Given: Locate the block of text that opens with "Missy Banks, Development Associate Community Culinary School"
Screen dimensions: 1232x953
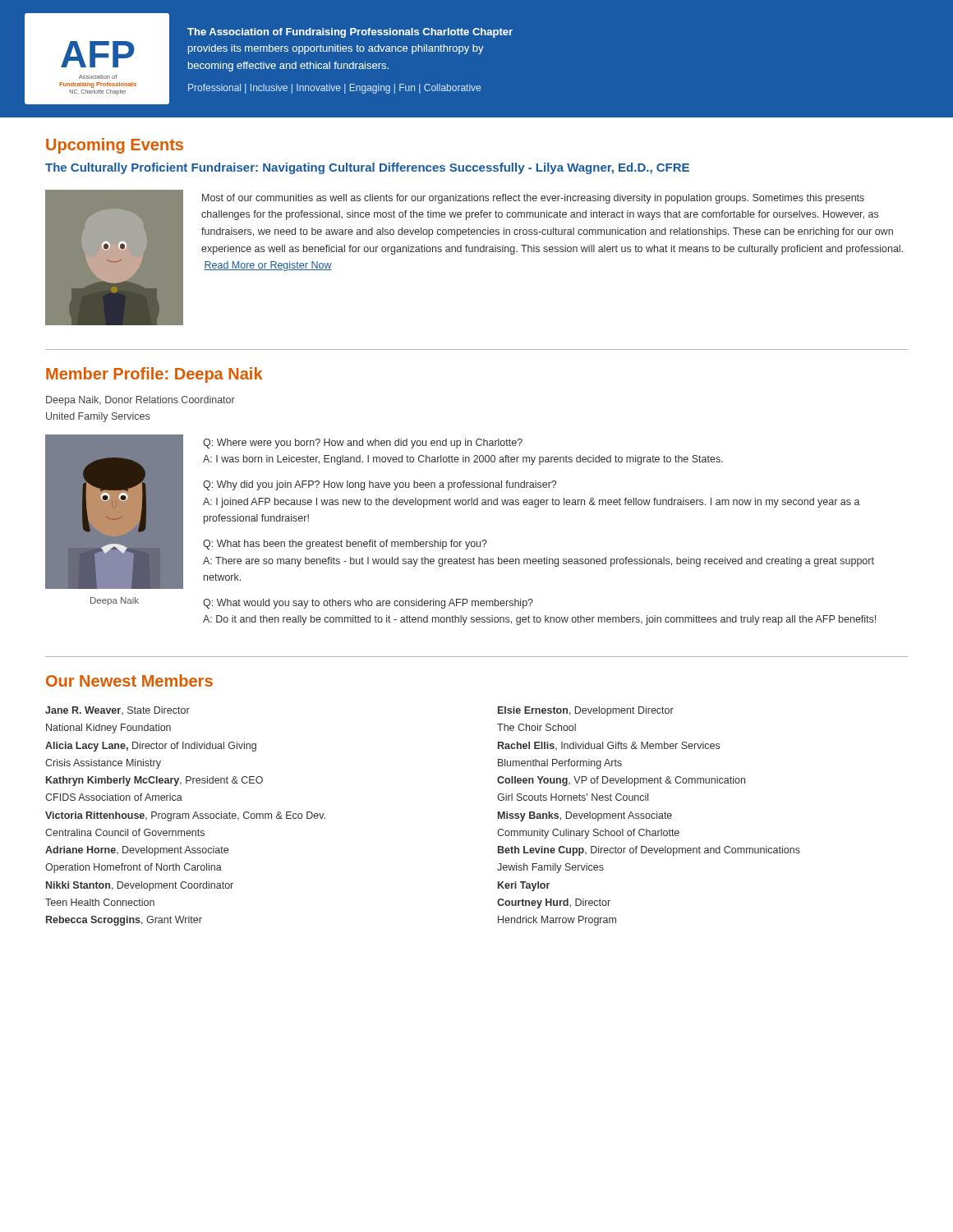Looking at the screenshot, I should tap(588, 824).
